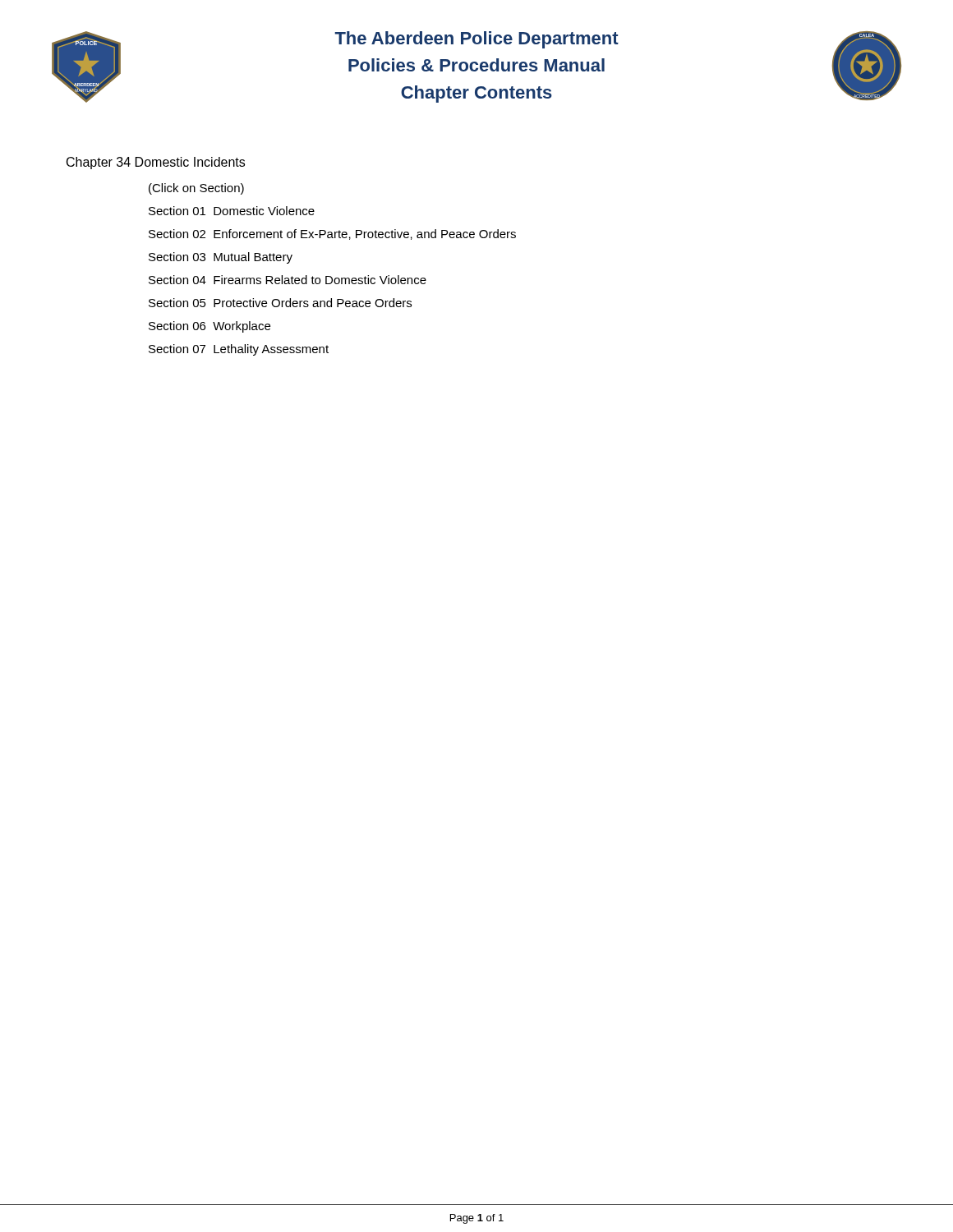
Task: Where does it say "Chapter 34 Domestic Incidents"?
Action: (x=156, y=162)
